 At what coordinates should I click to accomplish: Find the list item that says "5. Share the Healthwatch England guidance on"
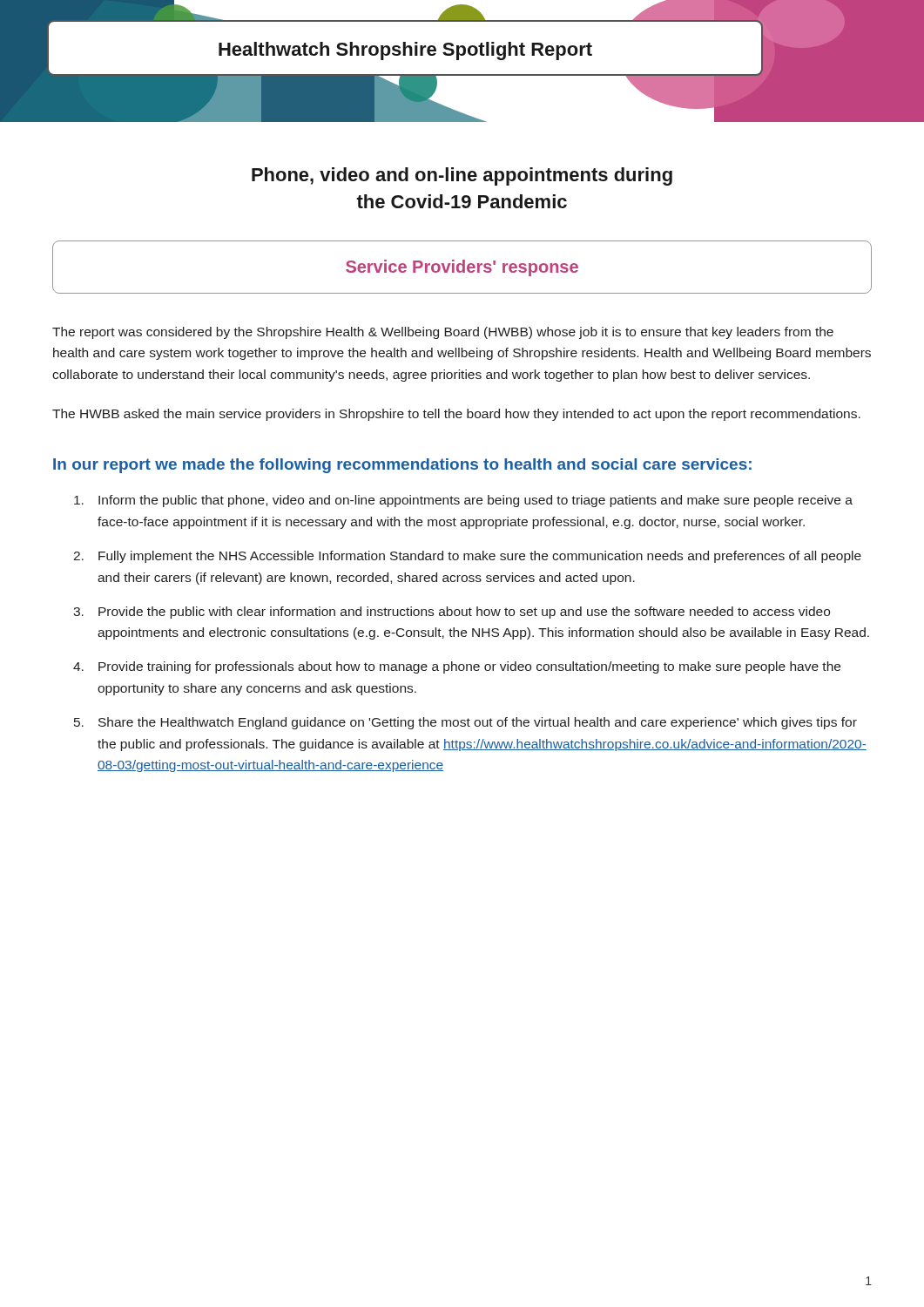click(472, 744)
